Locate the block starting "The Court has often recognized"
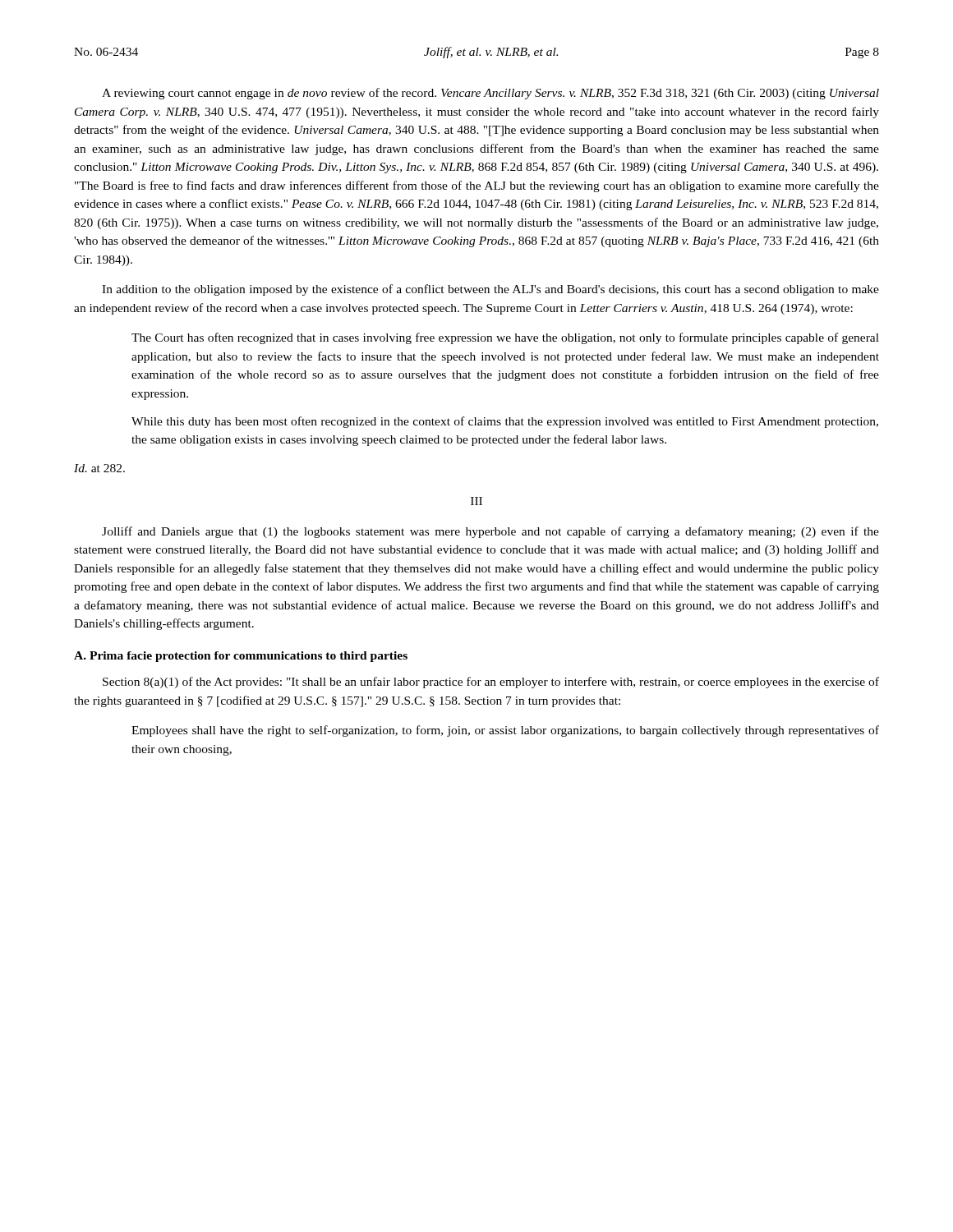This screenshot has width=953, height=1232. click(505, 389)
